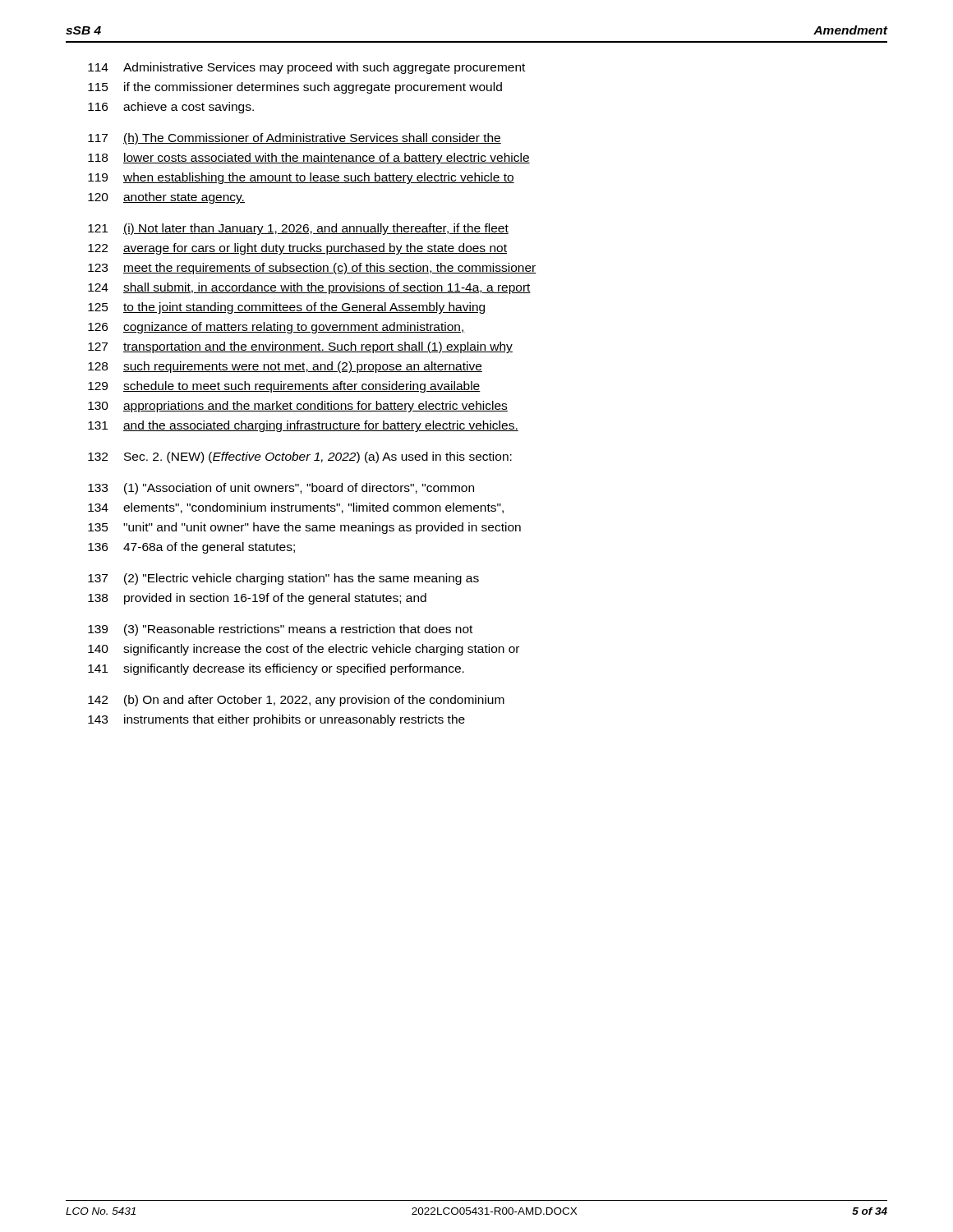
Task: Click on the text block that says "114 Administrative Services may proceed with"
Action: [476, 87]
